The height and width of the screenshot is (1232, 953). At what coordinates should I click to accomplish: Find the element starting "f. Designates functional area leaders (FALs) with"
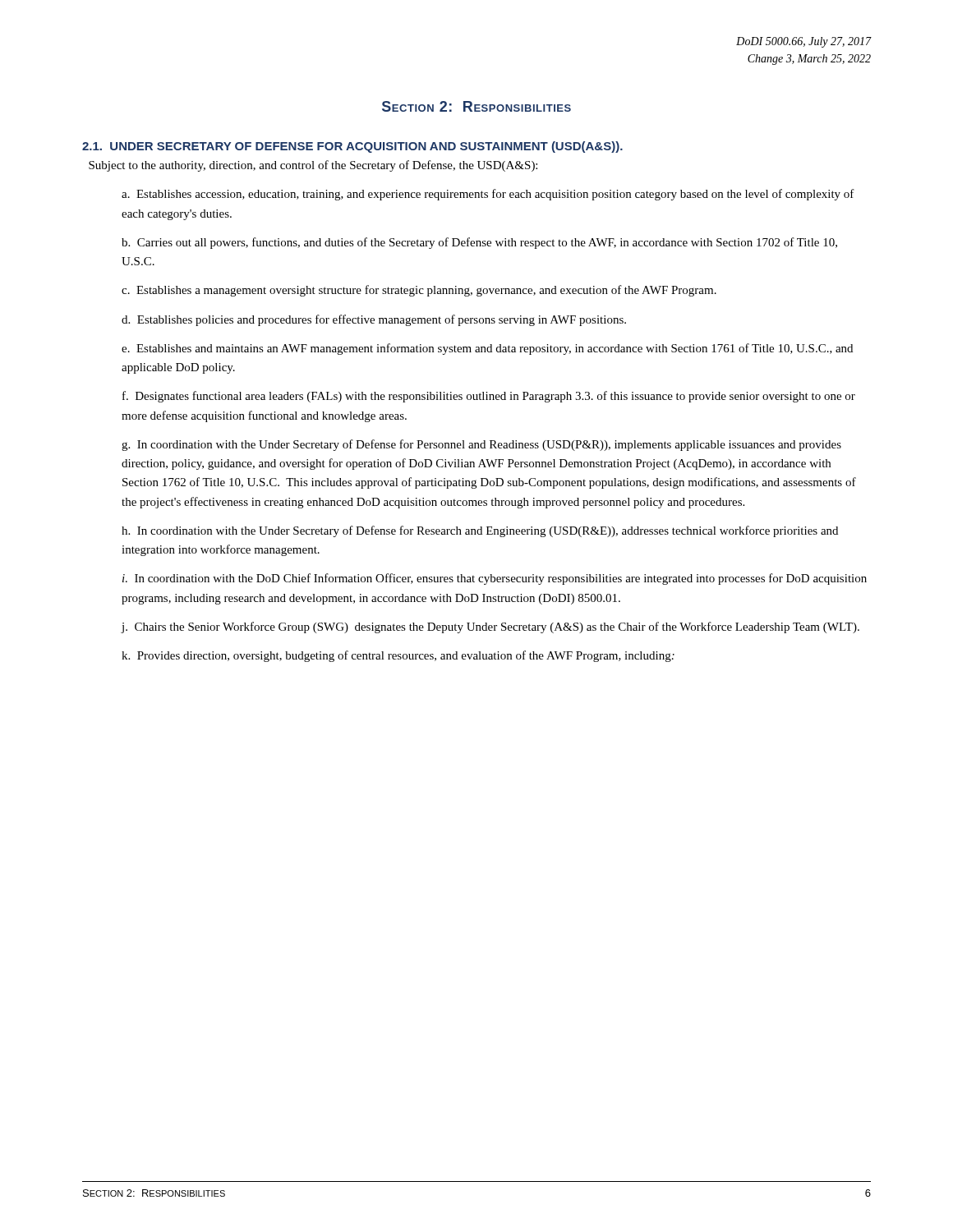click(488, 406)
